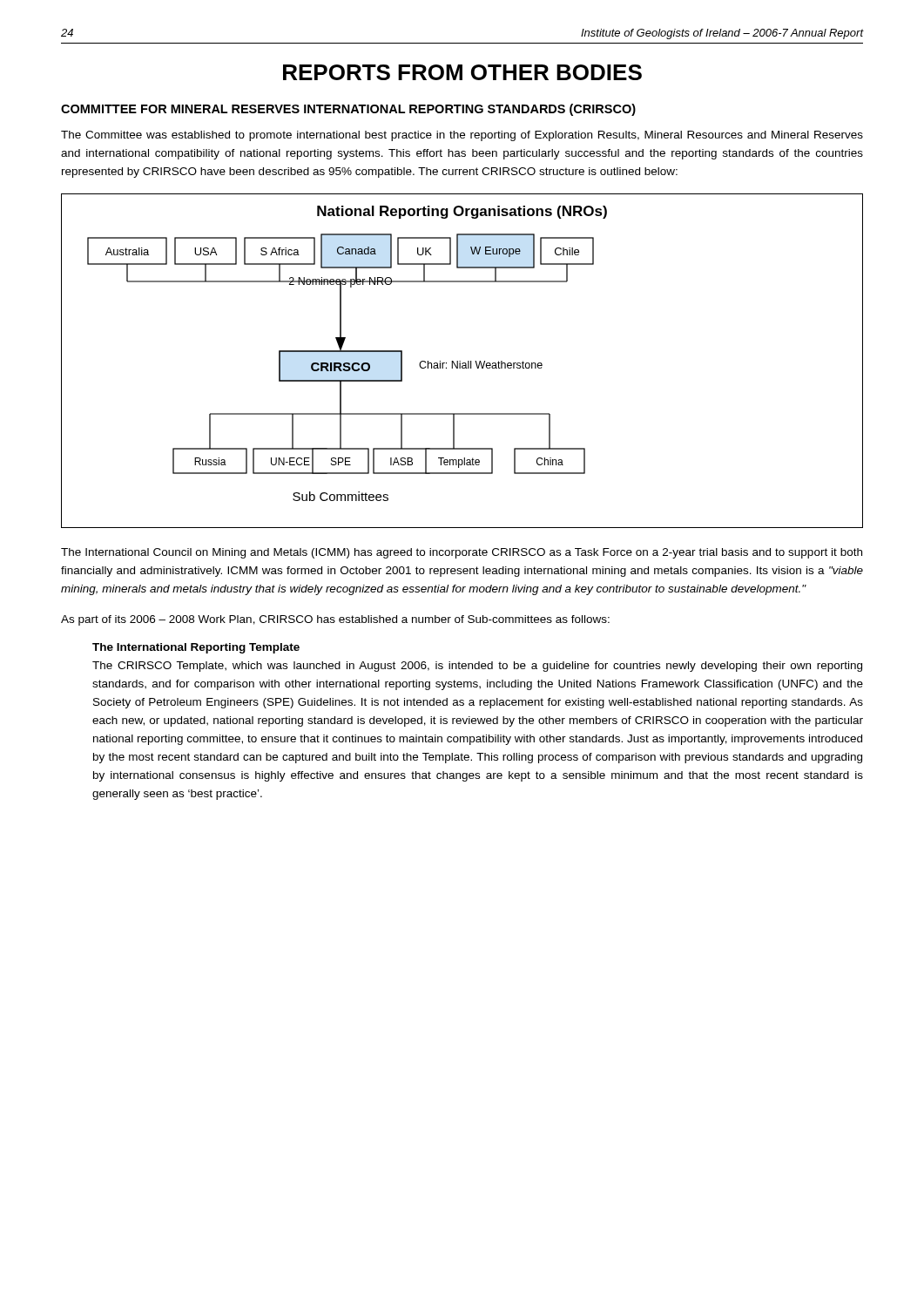The image size is (924, 1307).
Task: Click on the text block starting "COMMITTEE FOR MINERAL RESERVES"
Action: pos(462,109)
